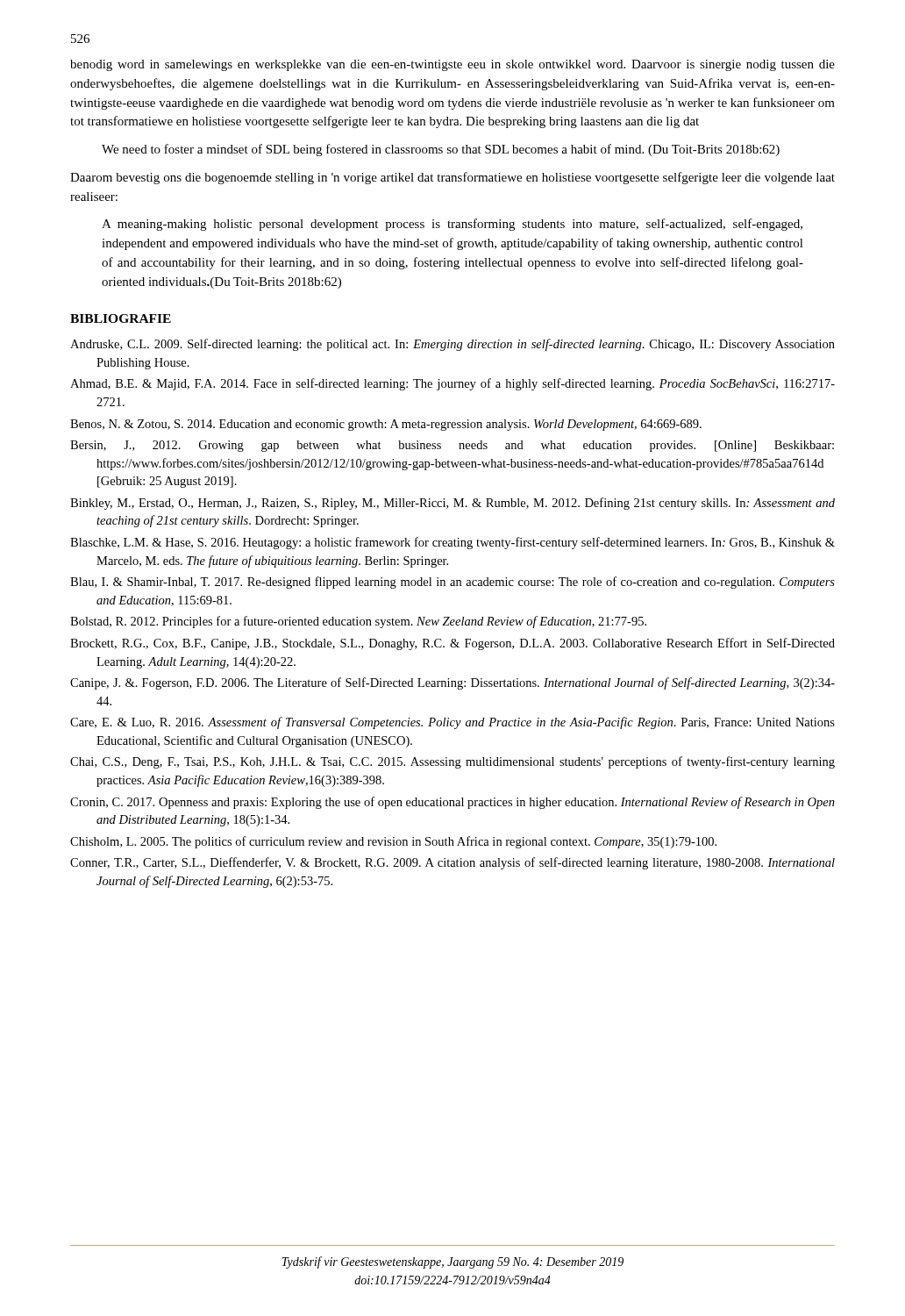Point to the block beginning "Conner, T.R., Carter, S.L., Dieffenderfer, V. &"
Viewport: 905px width, 1316px height.
[x=452, y=872]
